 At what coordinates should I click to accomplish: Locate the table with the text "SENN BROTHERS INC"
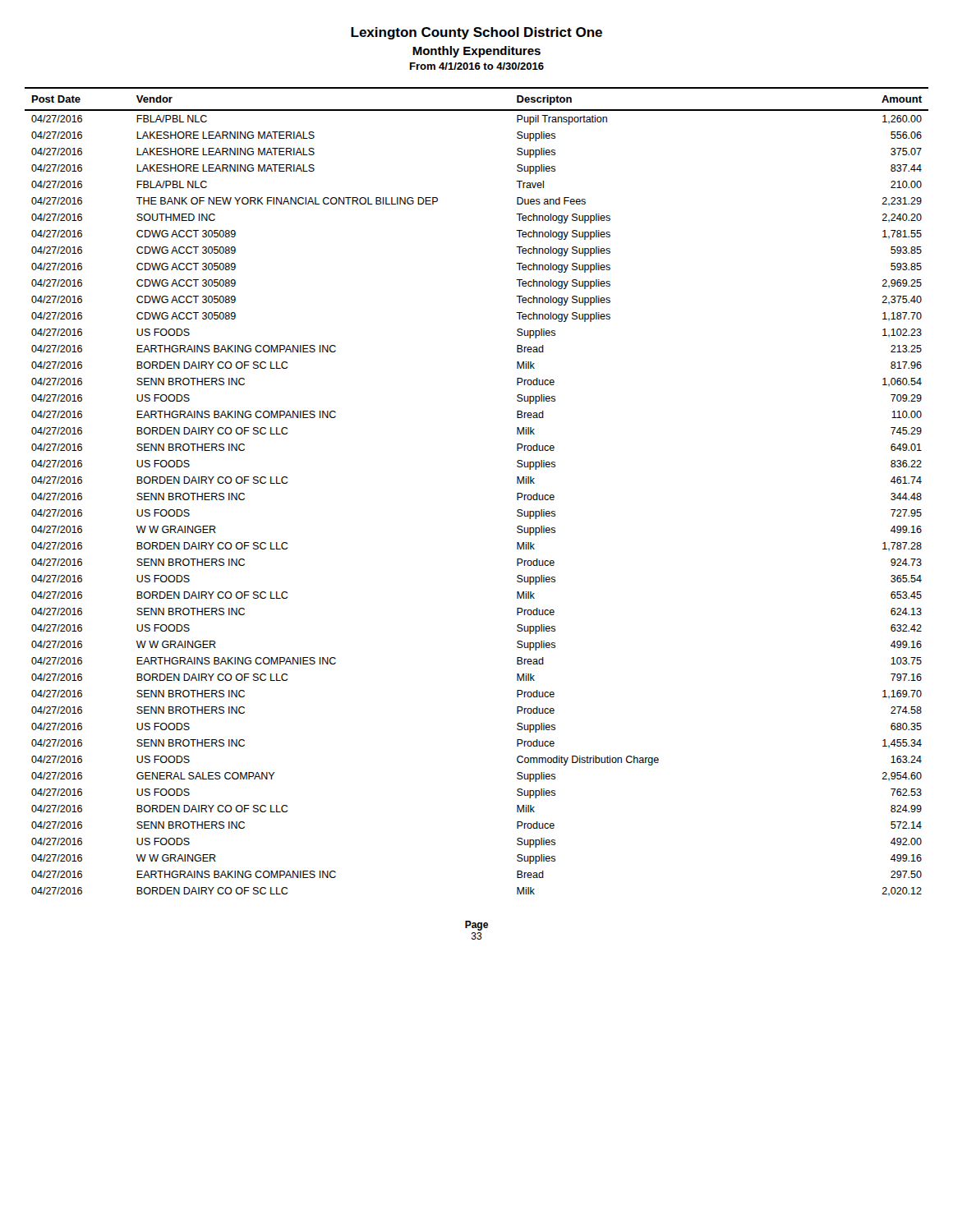pyautogui.click(x=476, y=493)
